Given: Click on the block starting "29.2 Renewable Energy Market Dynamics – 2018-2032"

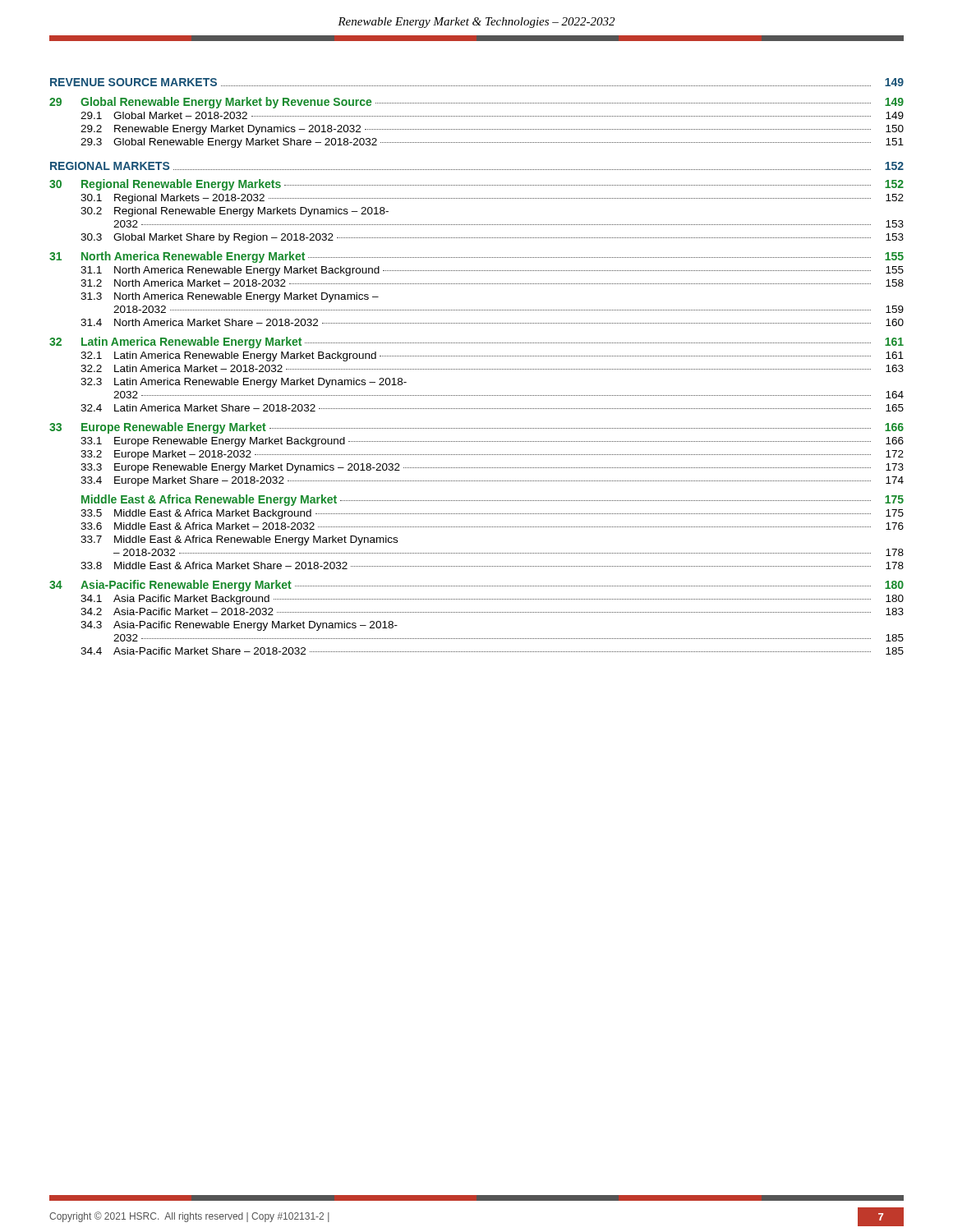Looking at the screenshot, I should [x=492, y=128].
